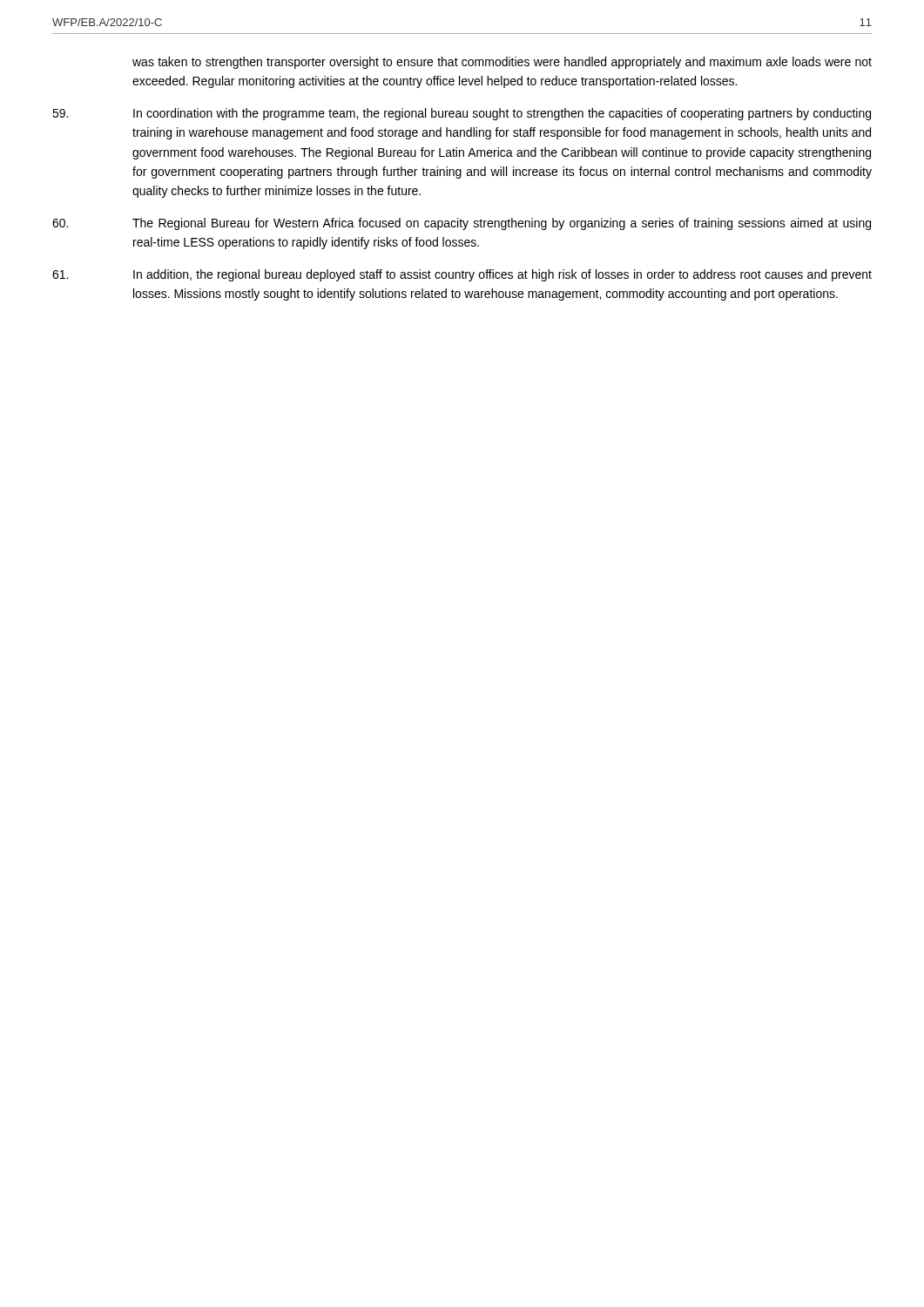The height and width of the screenshot is (1307, 924).
Task: Locate the list item that reads "60. The Regional Bureau for"
Action: coord(462,233)
